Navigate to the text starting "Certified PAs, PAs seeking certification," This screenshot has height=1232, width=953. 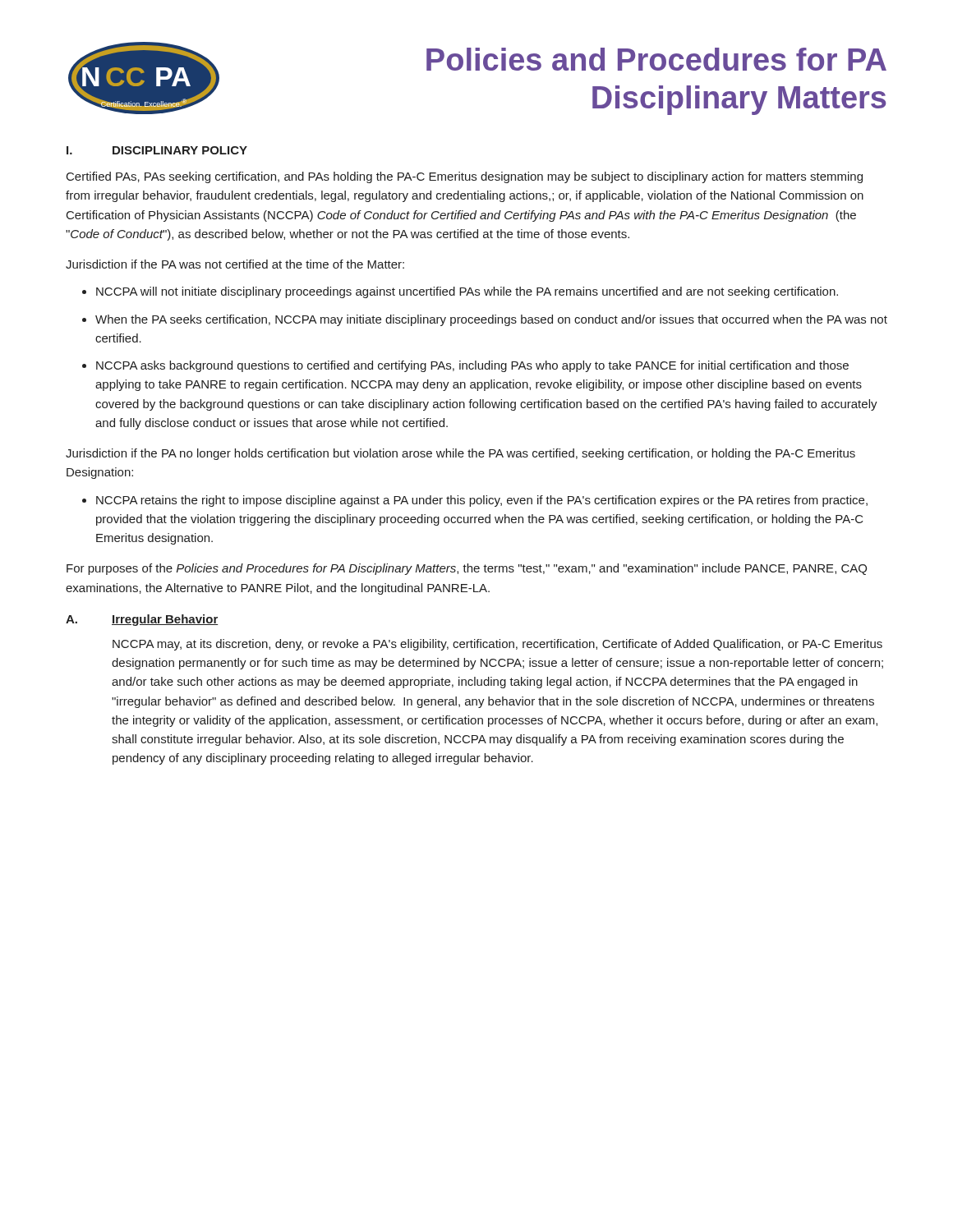(465, 205)
